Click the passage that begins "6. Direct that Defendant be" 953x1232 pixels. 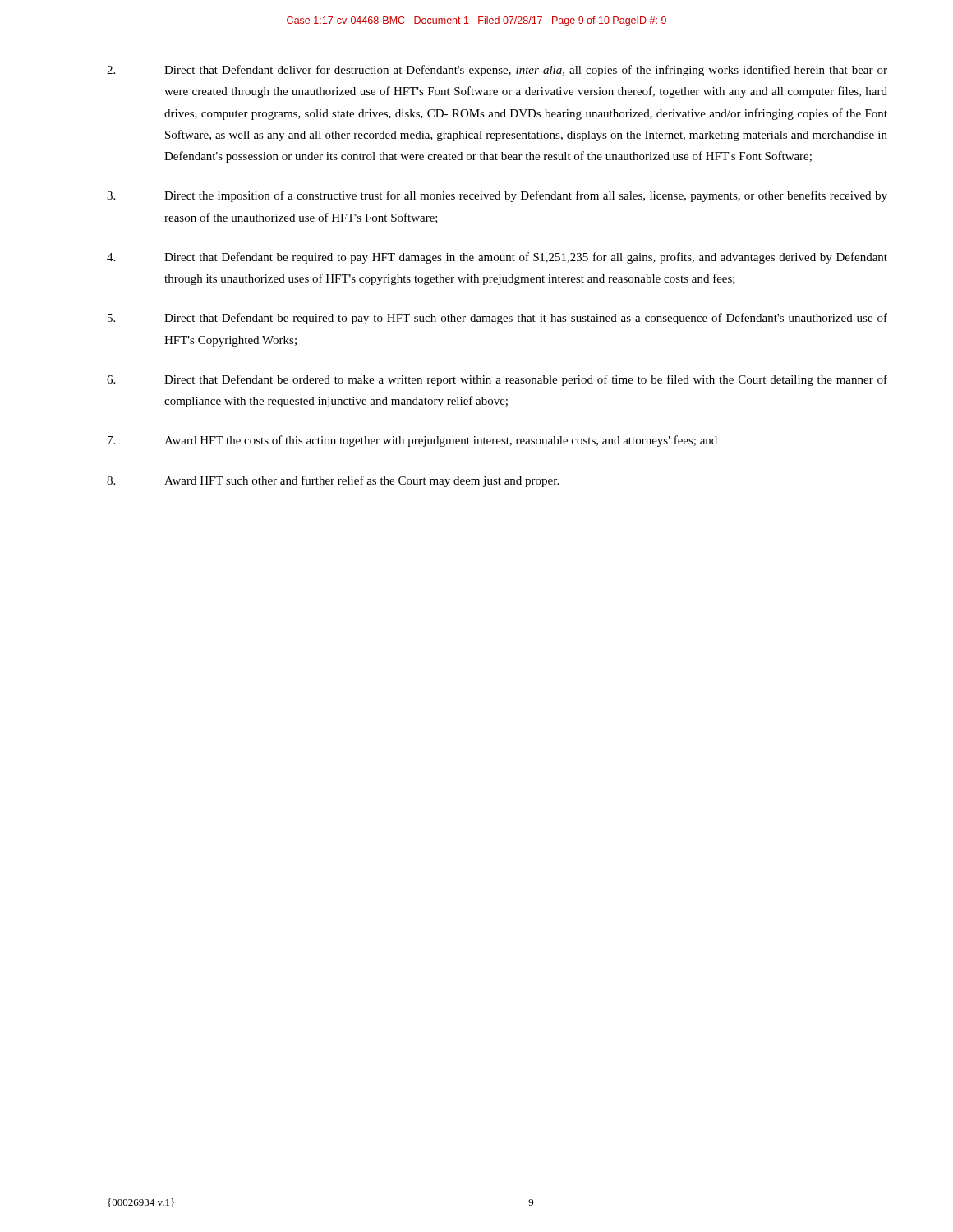pos(497,390)
